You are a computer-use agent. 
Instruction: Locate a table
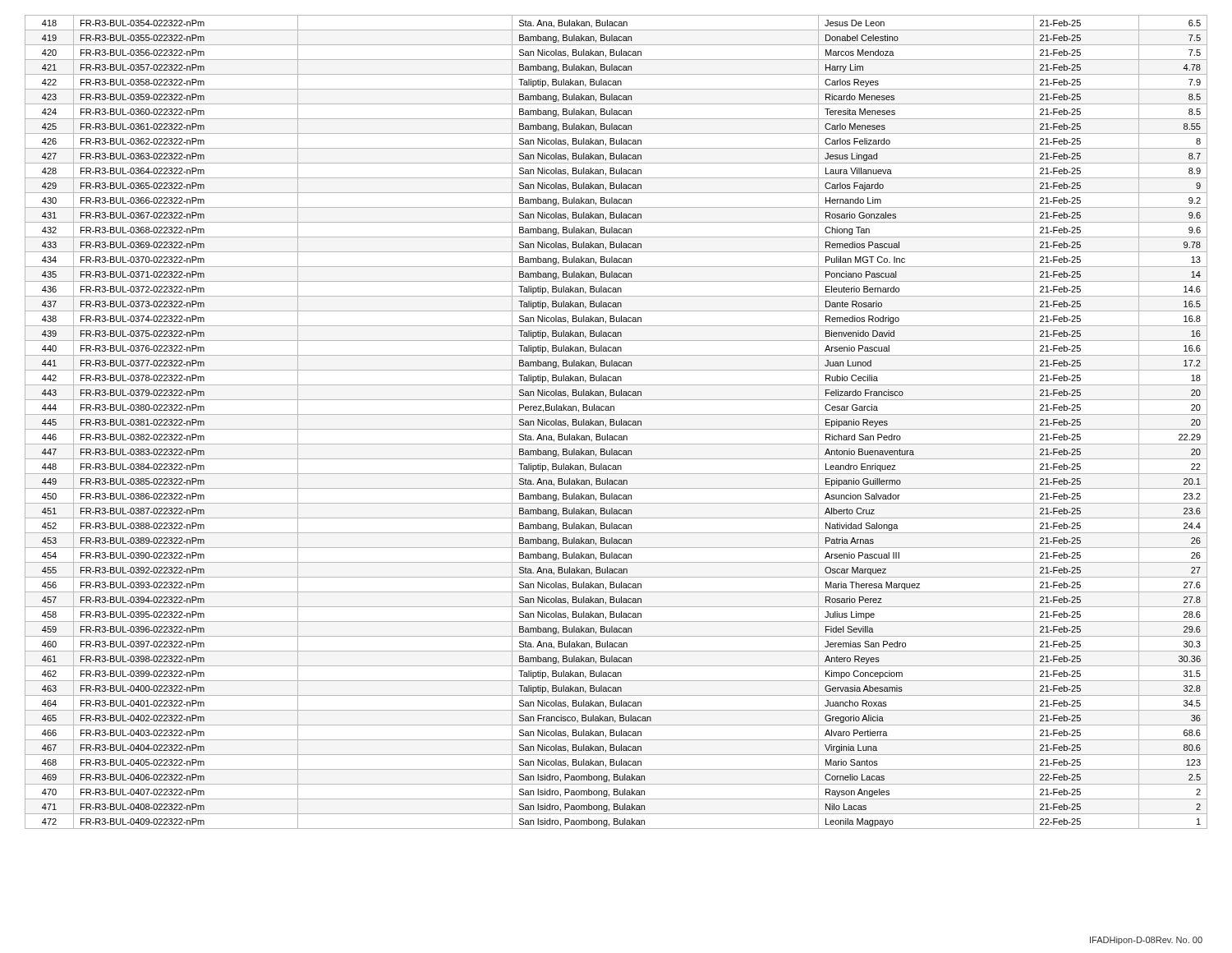click(x=616, y=422)
